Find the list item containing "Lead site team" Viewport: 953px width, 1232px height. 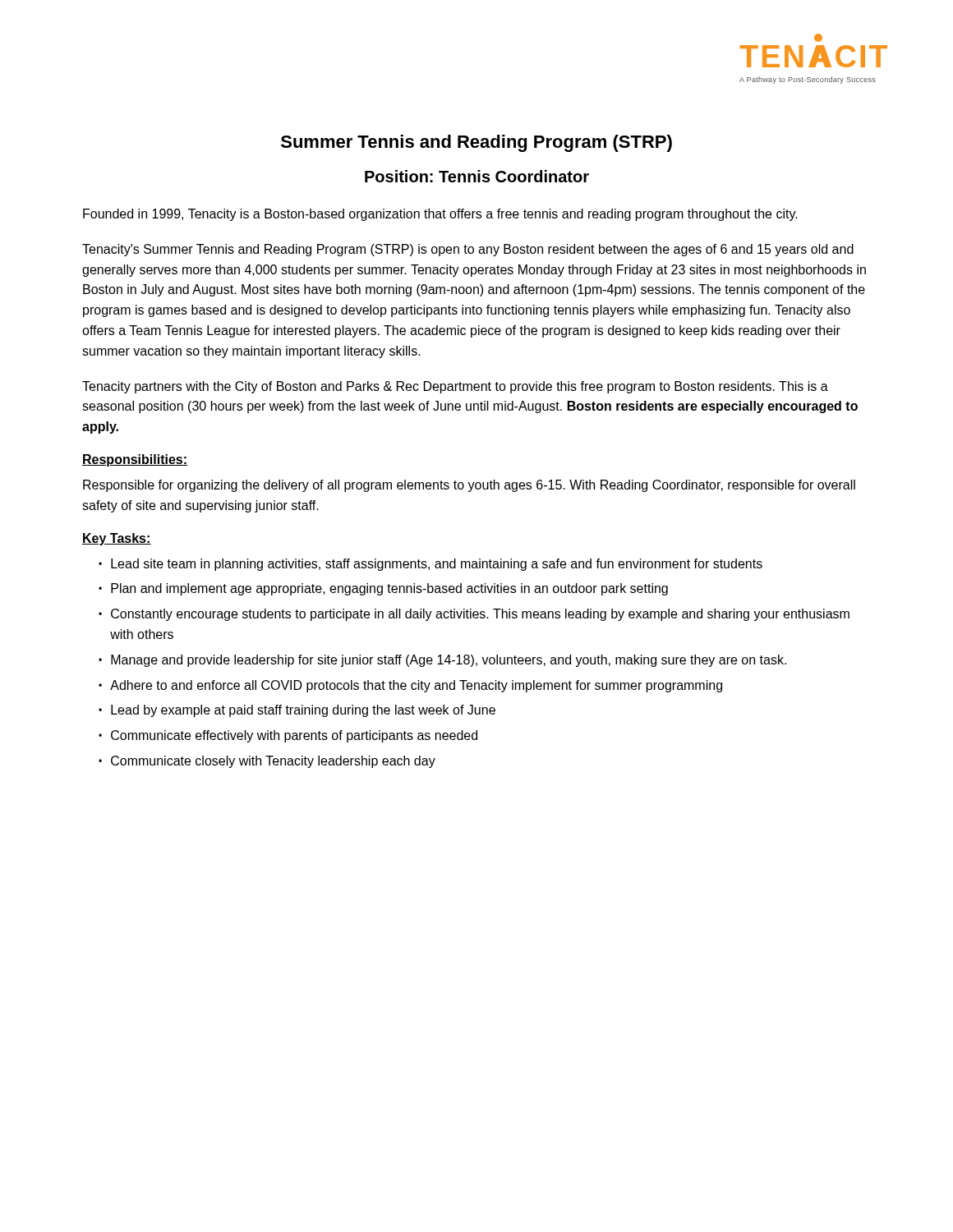click(491, 564)
